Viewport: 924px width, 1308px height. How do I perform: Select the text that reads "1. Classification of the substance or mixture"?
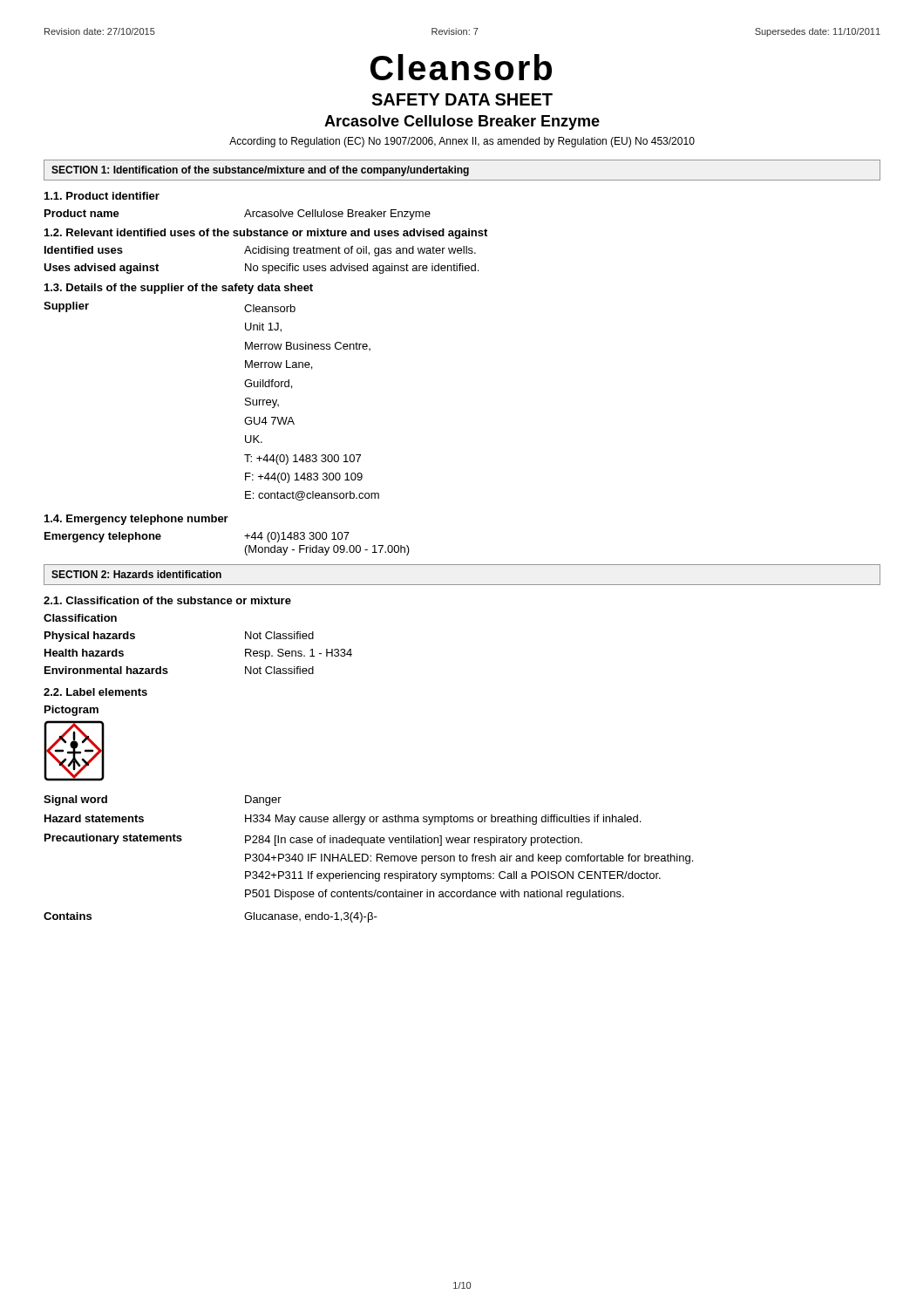167,600
